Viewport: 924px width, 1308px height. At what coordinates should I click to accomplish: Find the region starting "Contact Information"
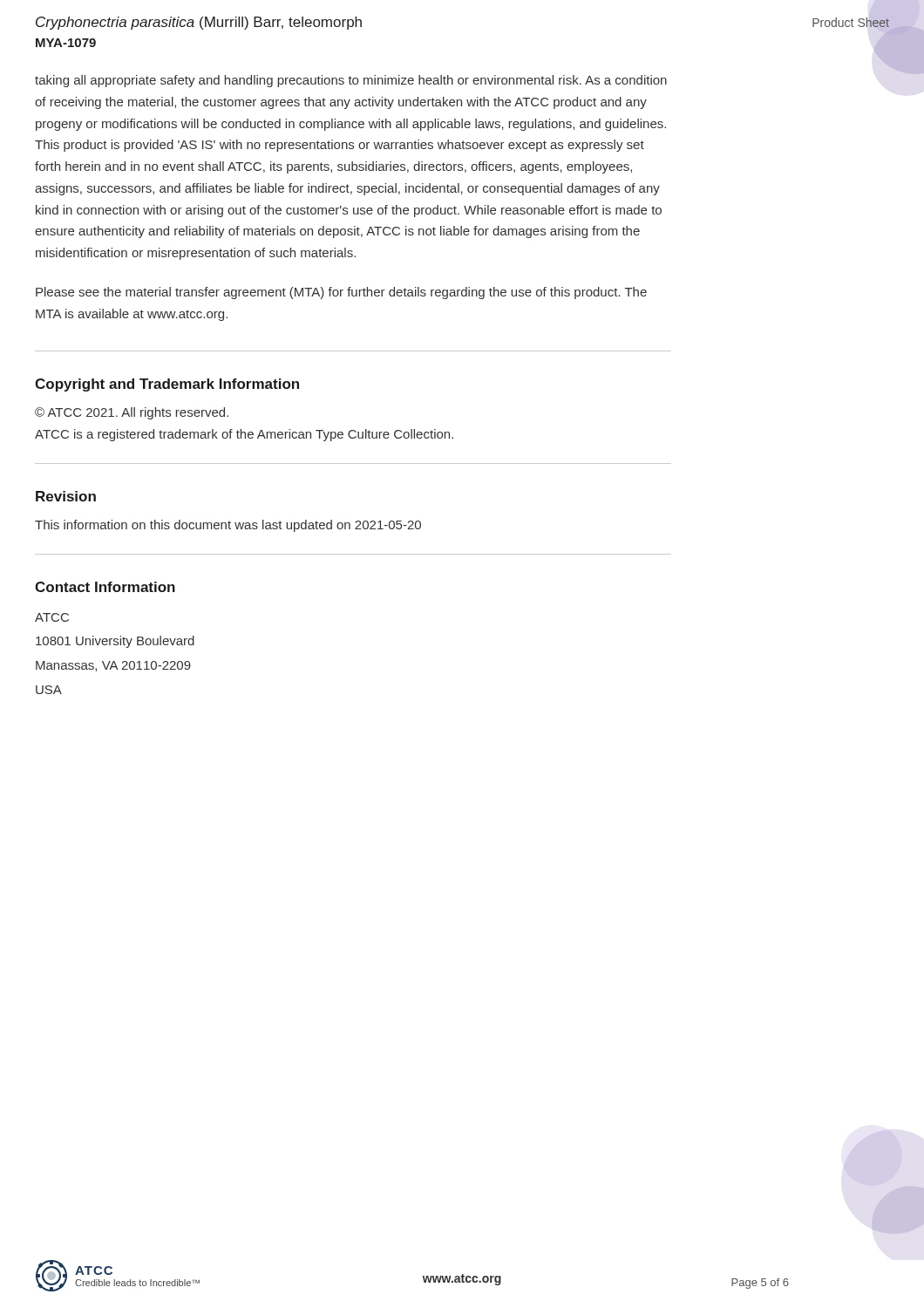point(105,587)
